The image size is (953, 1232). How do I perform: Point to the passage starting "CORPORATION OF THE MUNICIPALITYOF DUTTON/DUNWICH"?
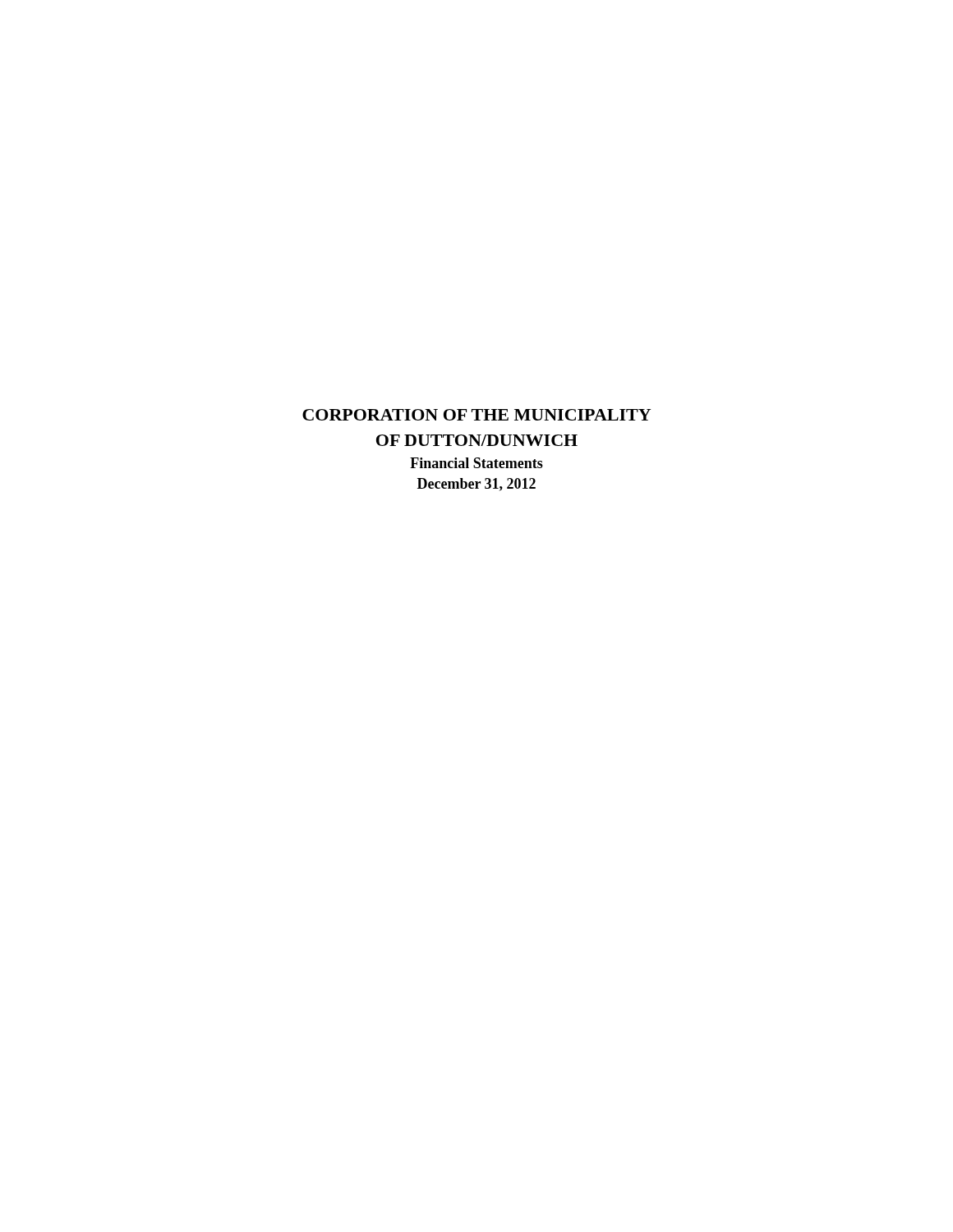476,427
